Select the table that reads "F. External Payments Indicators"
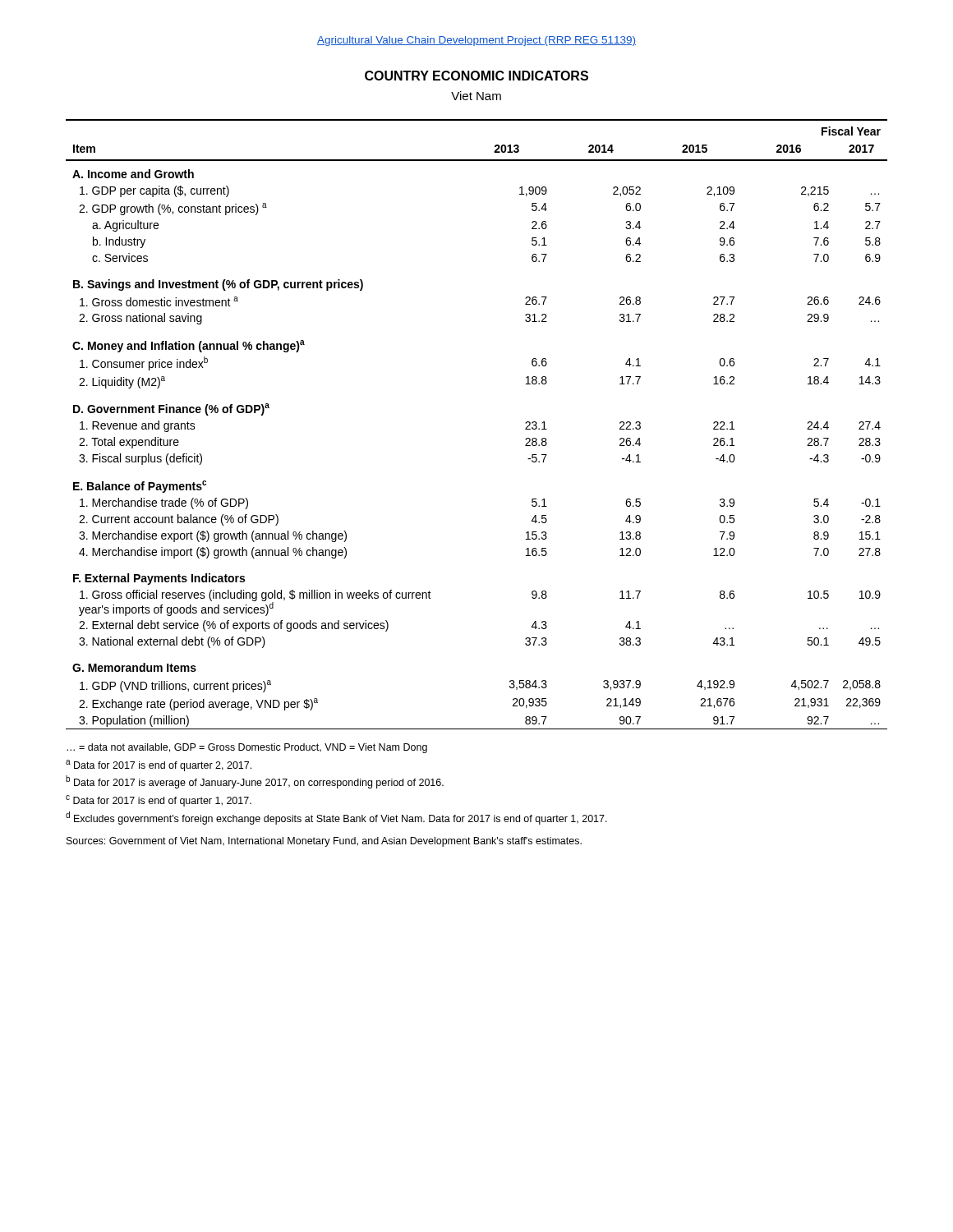The image size is (953, 1232). [476, 427]
